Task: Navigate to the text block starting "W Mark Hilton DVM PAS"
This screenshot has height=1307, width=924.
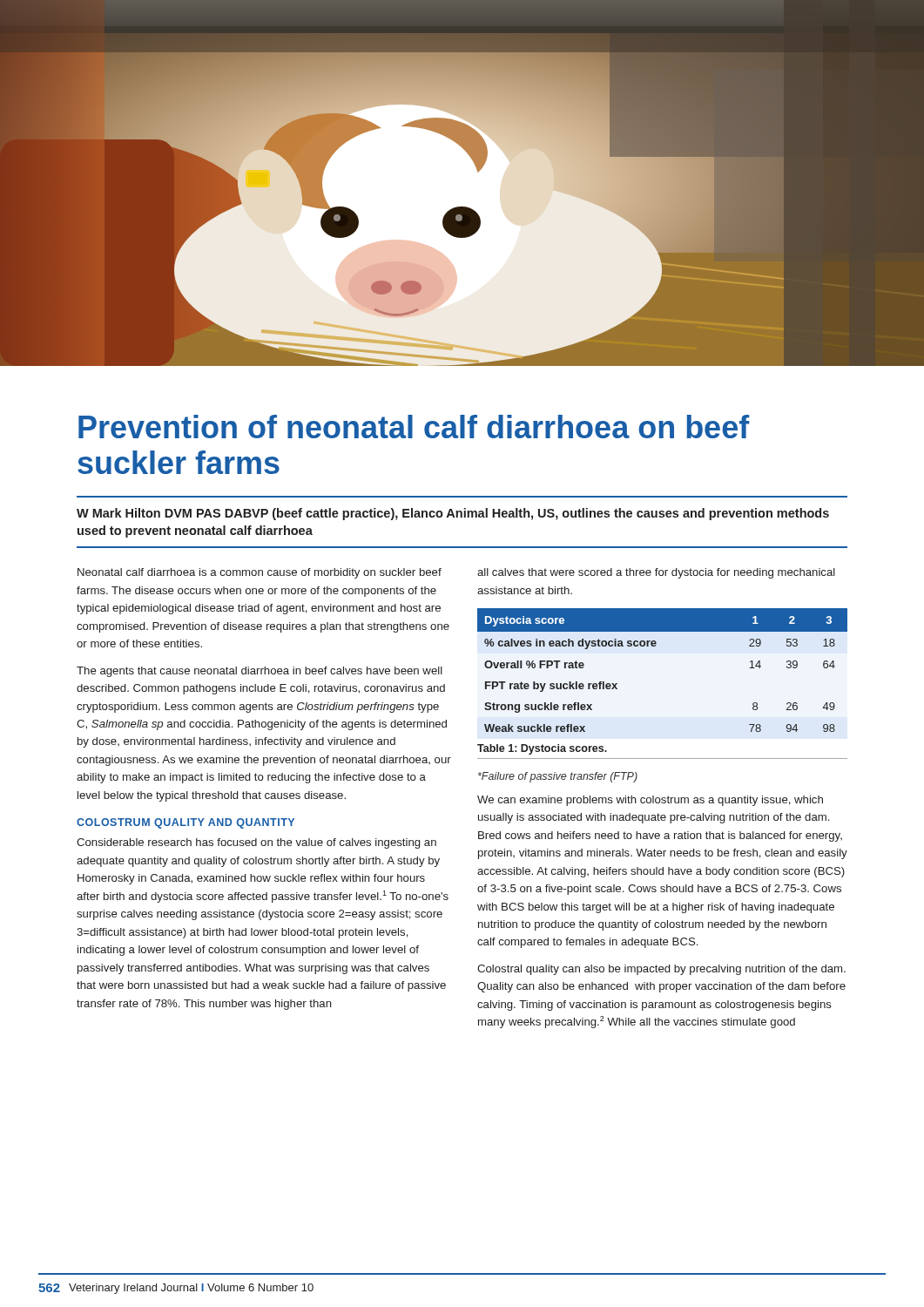Action: 462,522
